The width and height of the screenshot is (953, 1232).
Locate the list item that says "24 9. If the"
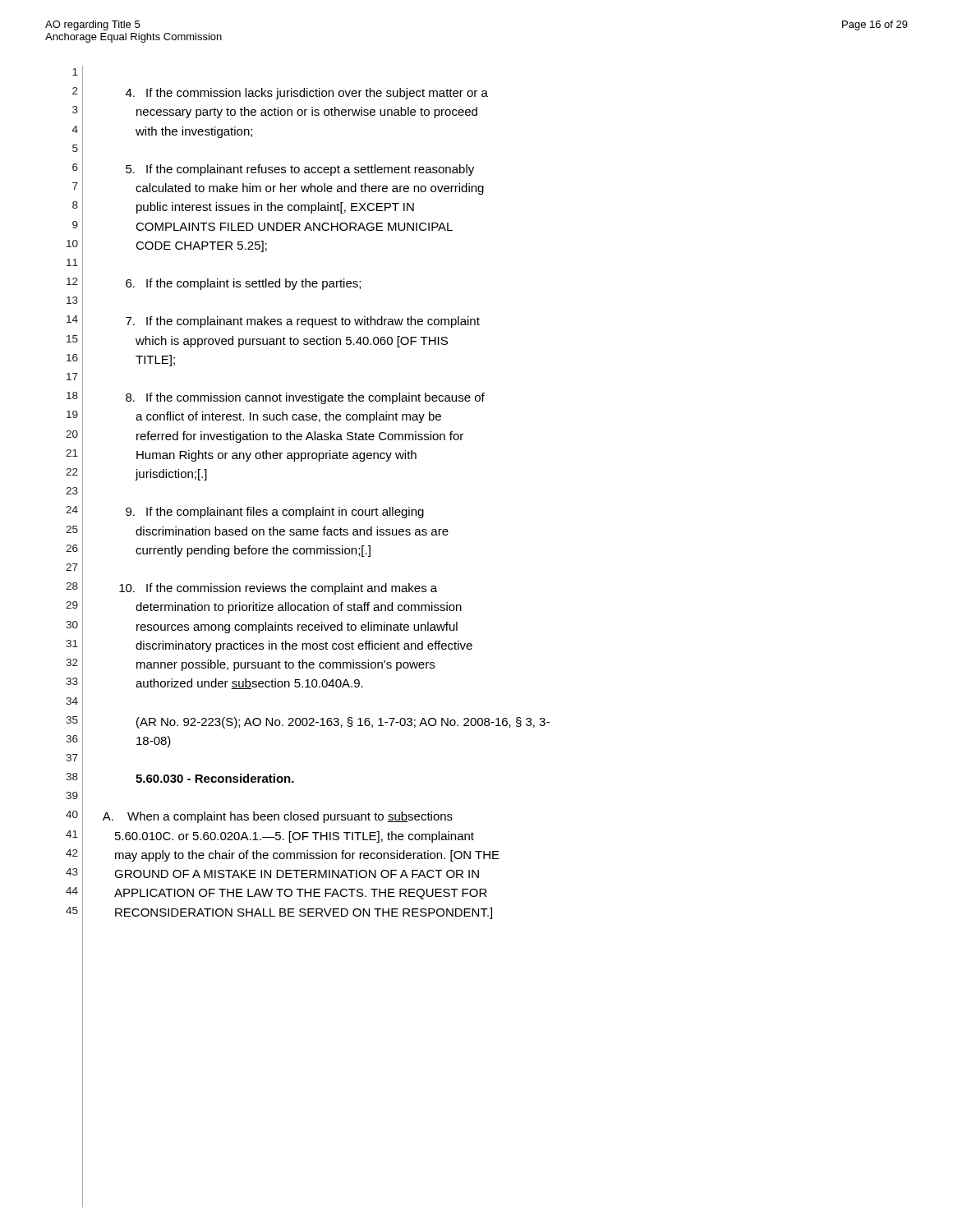click(245, 512)
